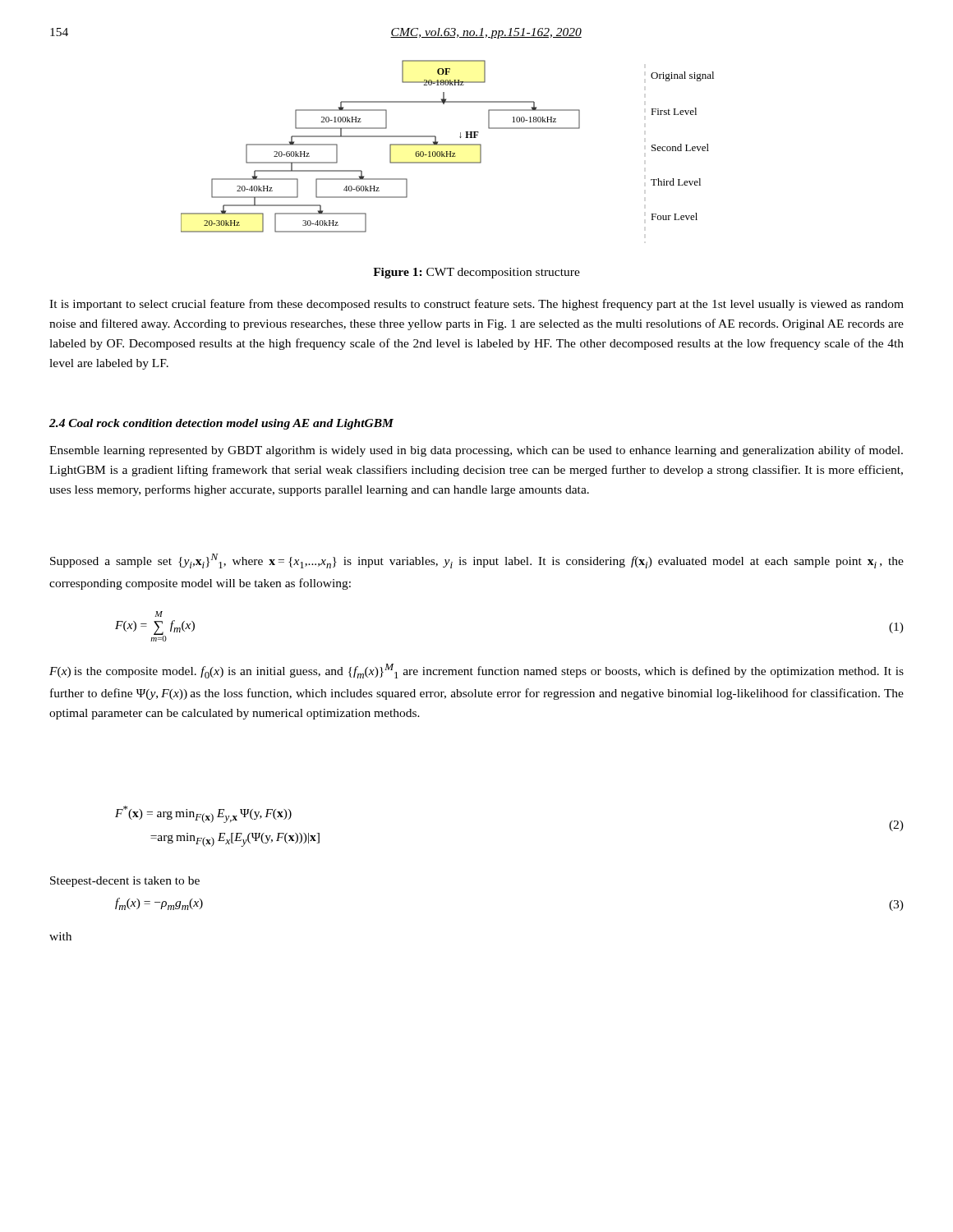Point to the element starting "fm(x) = −ρmgm(x) (3)"
The width and height of the screenshot is (953, 1232).
(x=161, y=904)
